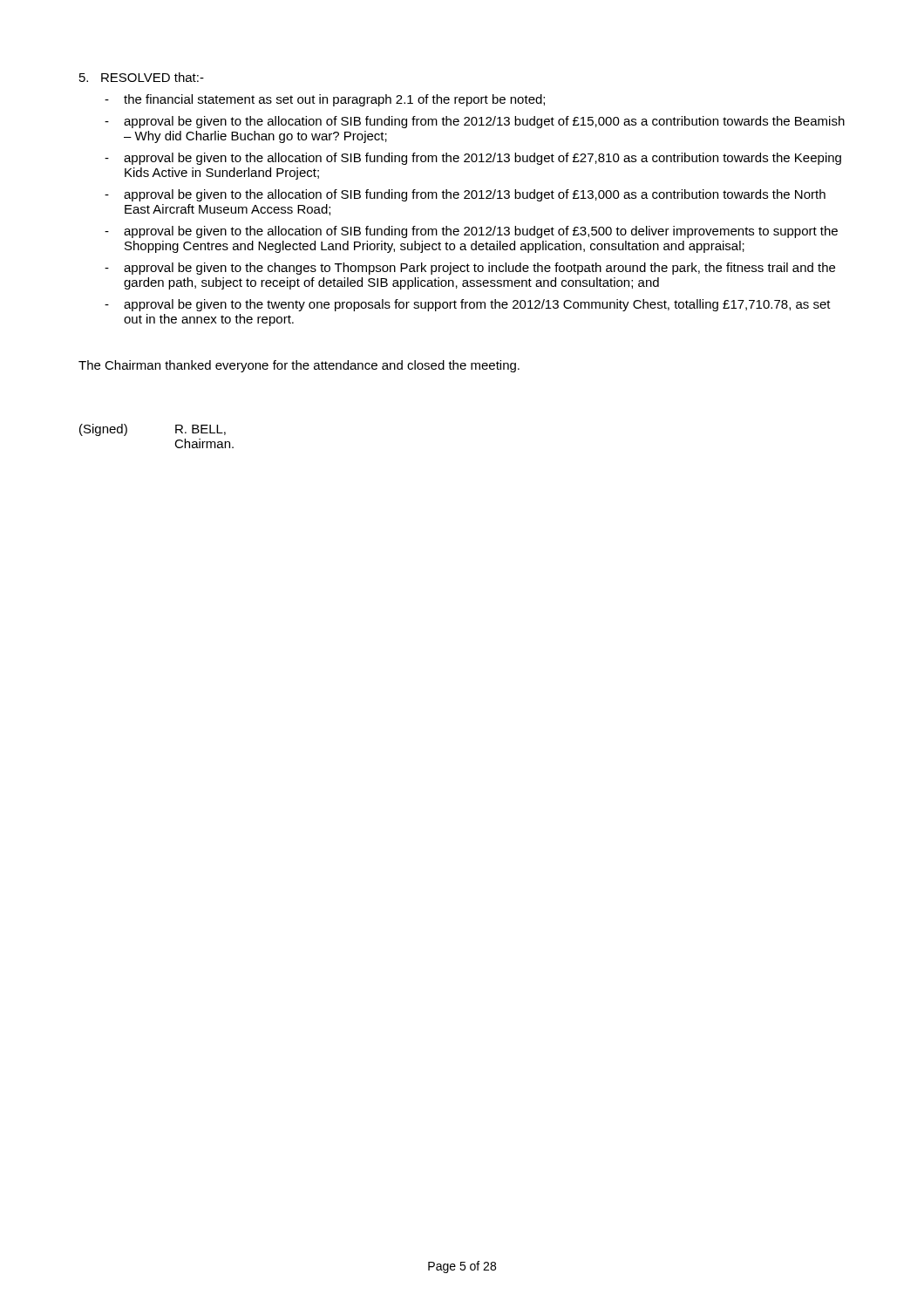Where does it say "(Signed) R. BELL,Chairman."?
This screenshot has height=1308, width=924.
[x=104, y=429]
